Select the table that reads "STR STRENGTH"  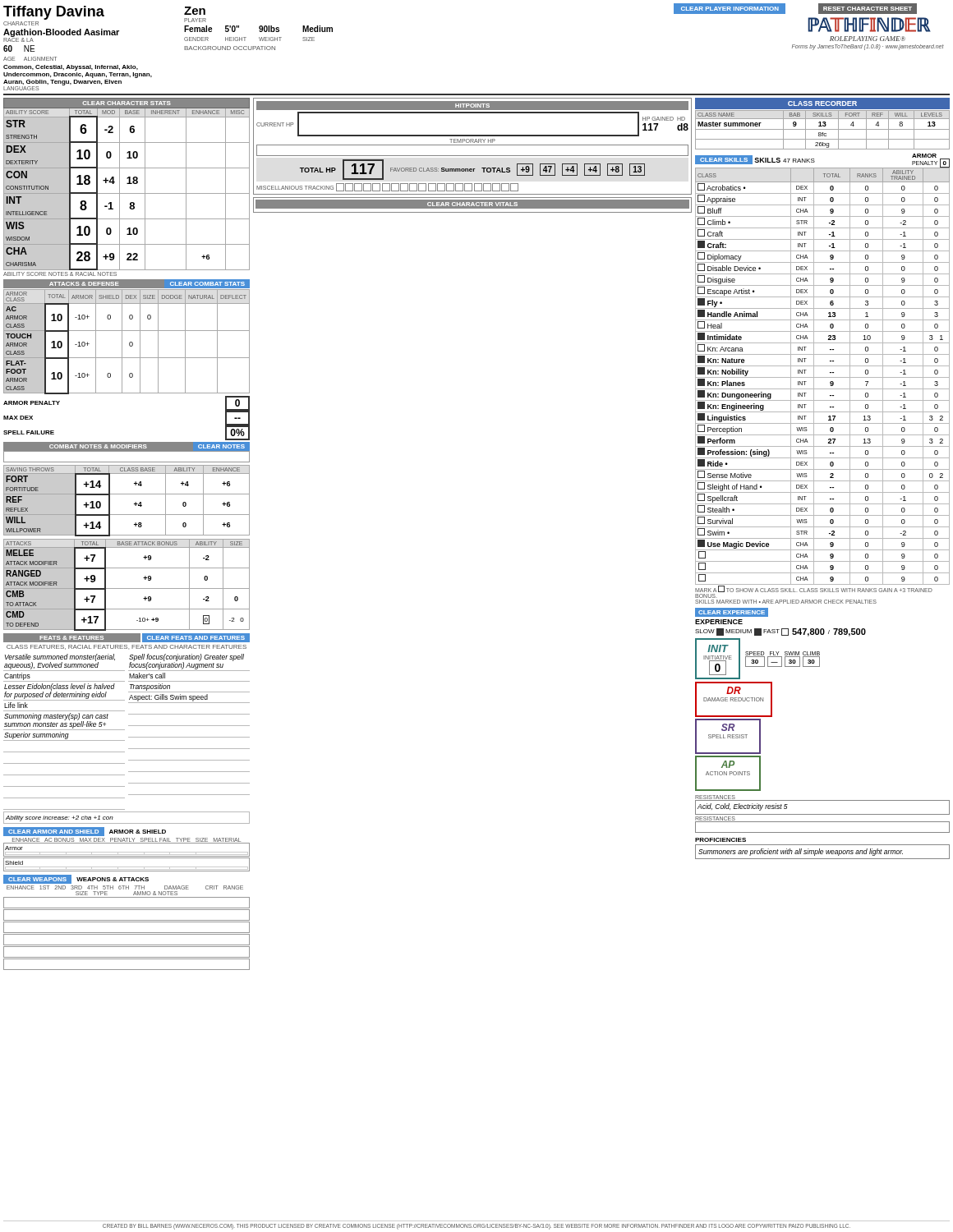click(x=127, y=187)
